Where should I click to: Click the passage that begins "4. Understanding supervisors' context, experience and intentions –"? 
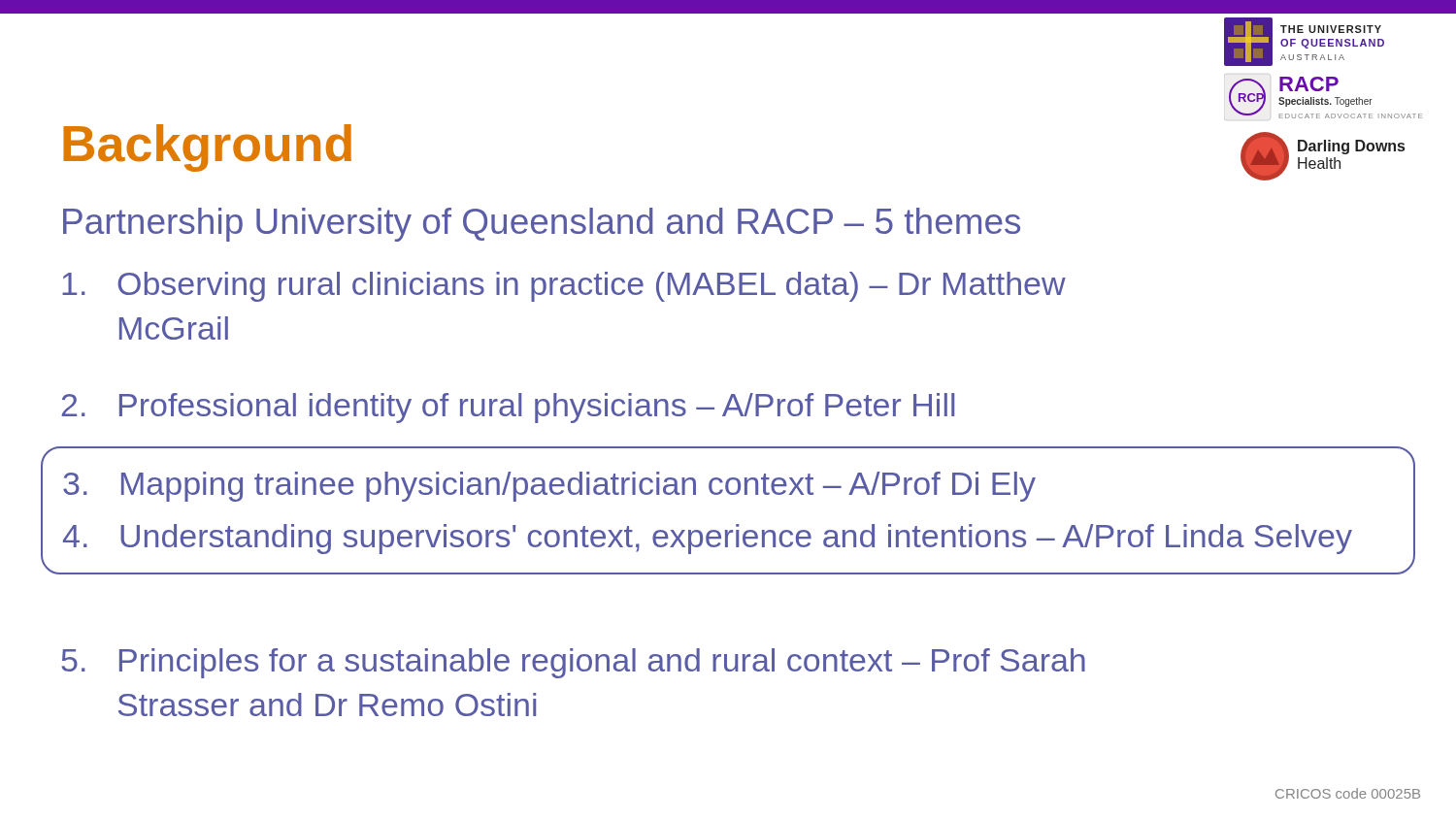point(707,536)
